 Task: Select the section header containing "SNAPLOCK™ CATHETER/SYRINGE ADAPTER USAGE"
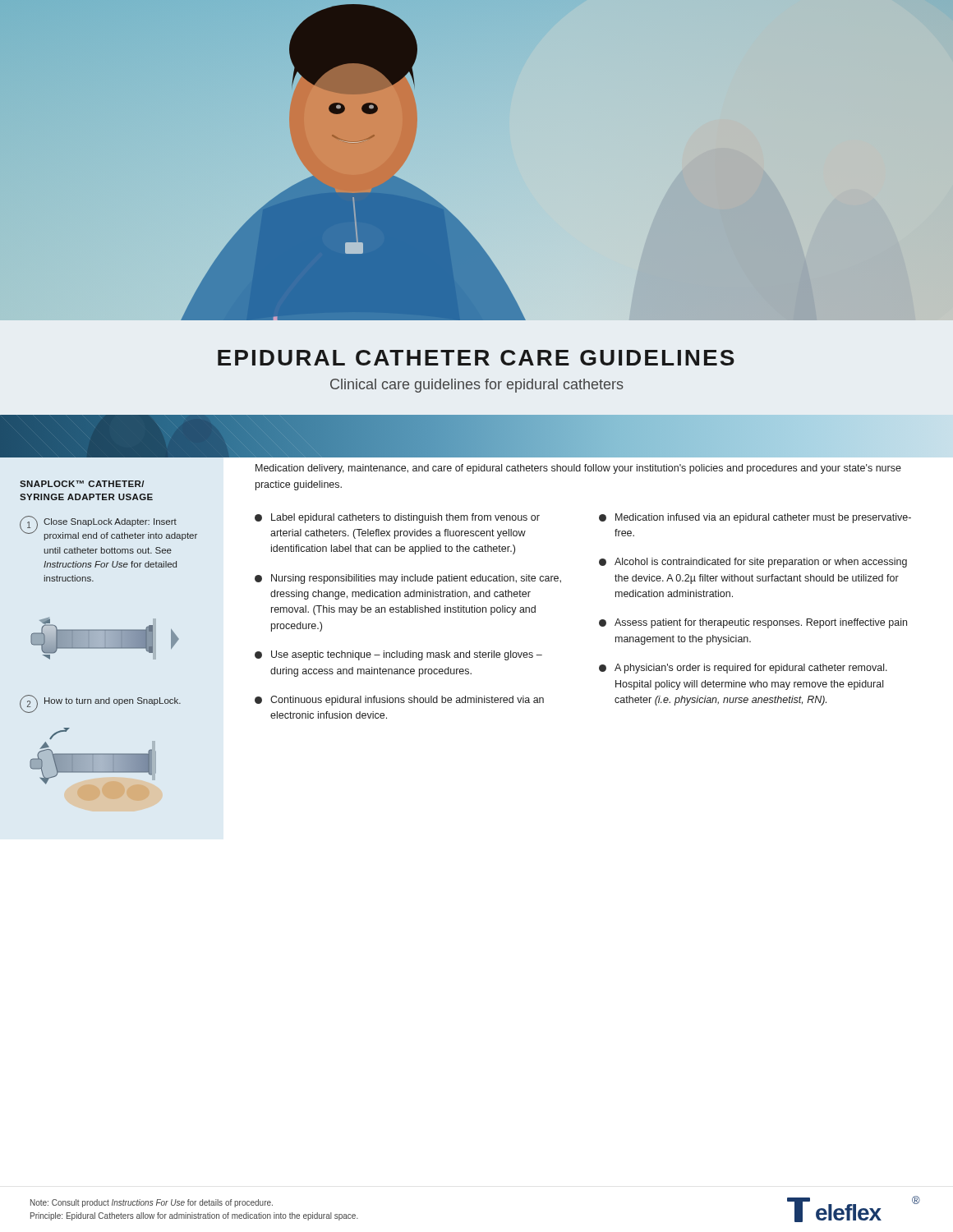pyautogui.click(x=87, y=490)
